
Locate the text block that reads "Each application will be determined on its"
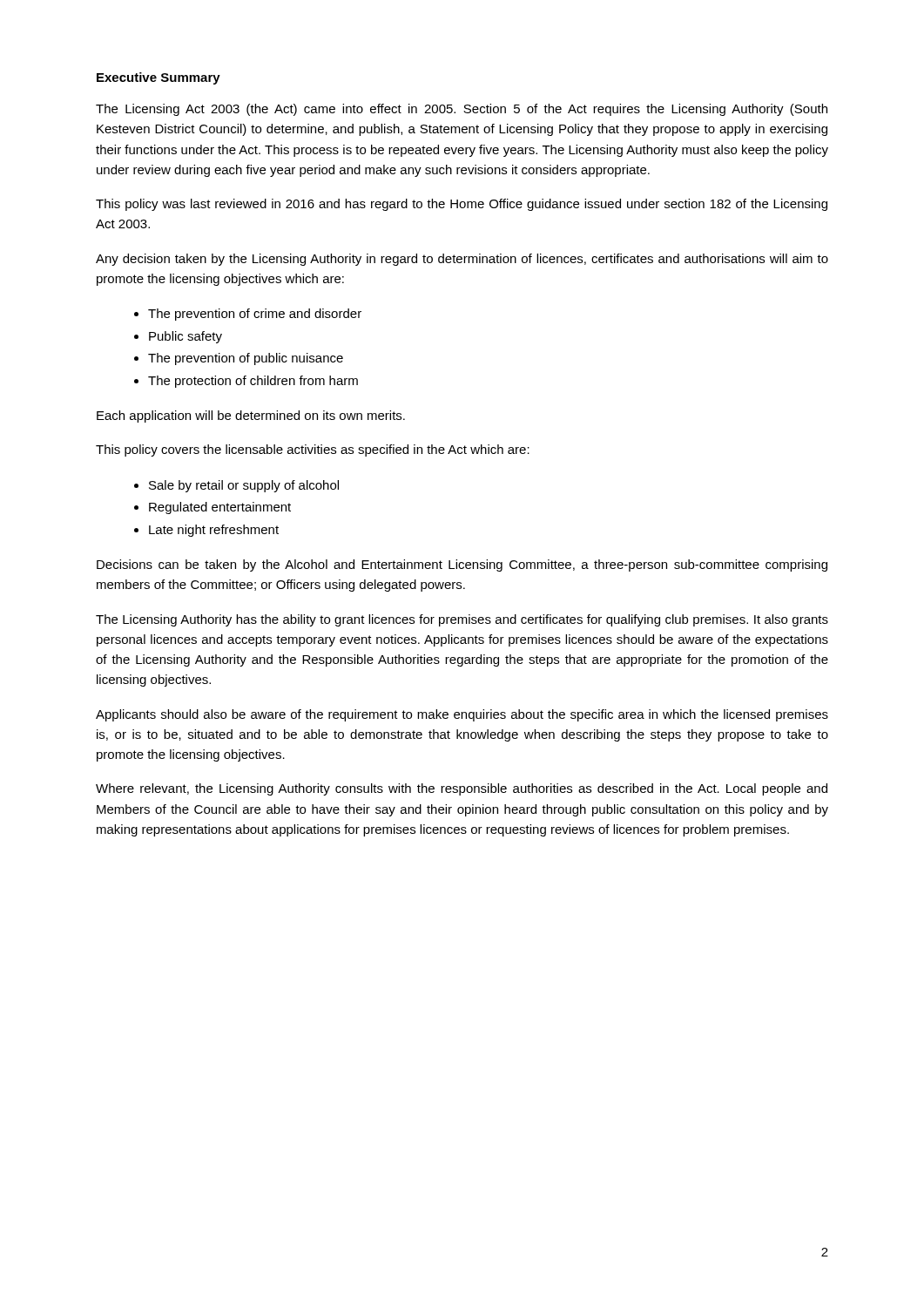[x=251, y=415]
